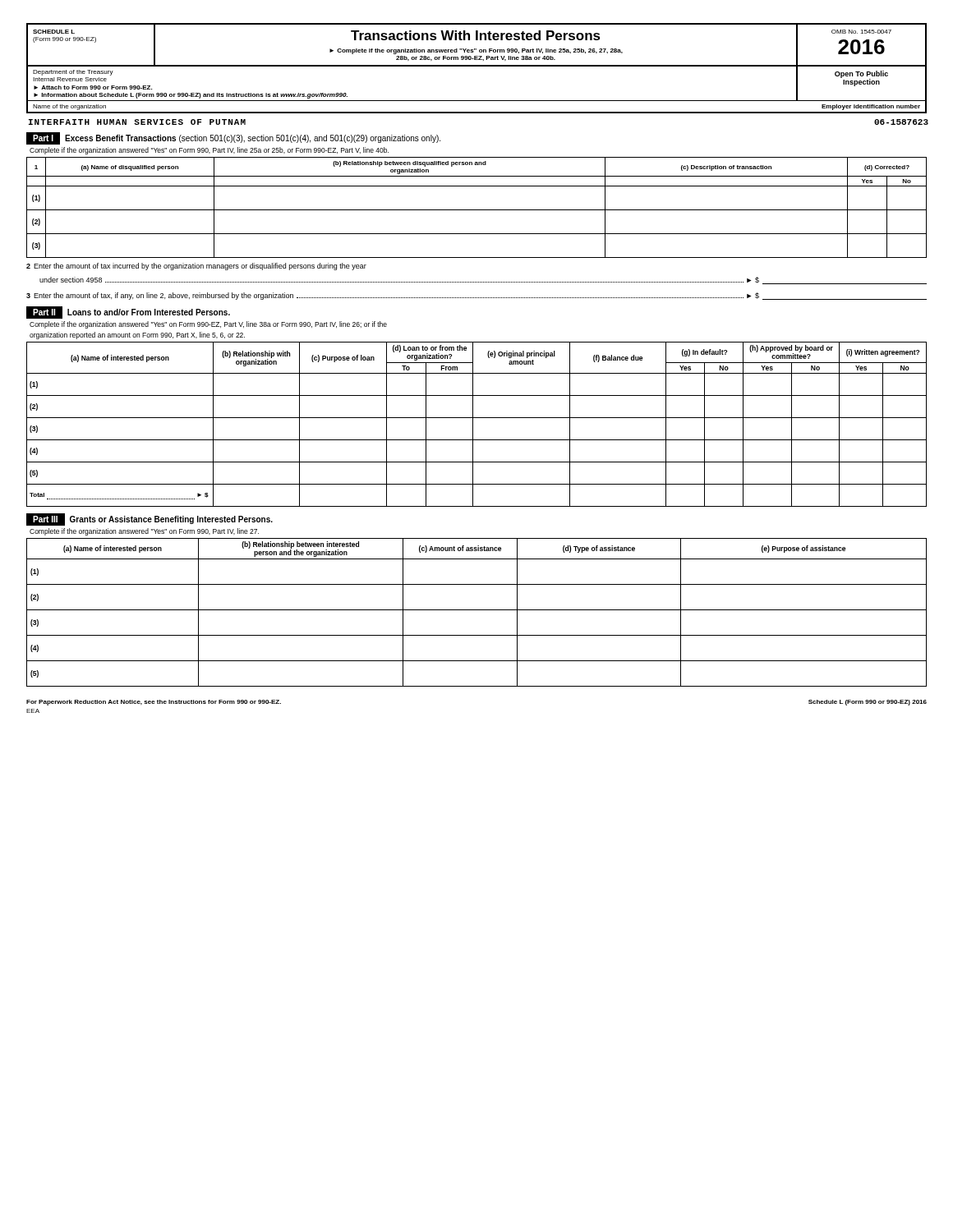Locate the table with the text "(e) Original principal amount"
This screenshot has height=1232, width=953.
tap(476, 424)
